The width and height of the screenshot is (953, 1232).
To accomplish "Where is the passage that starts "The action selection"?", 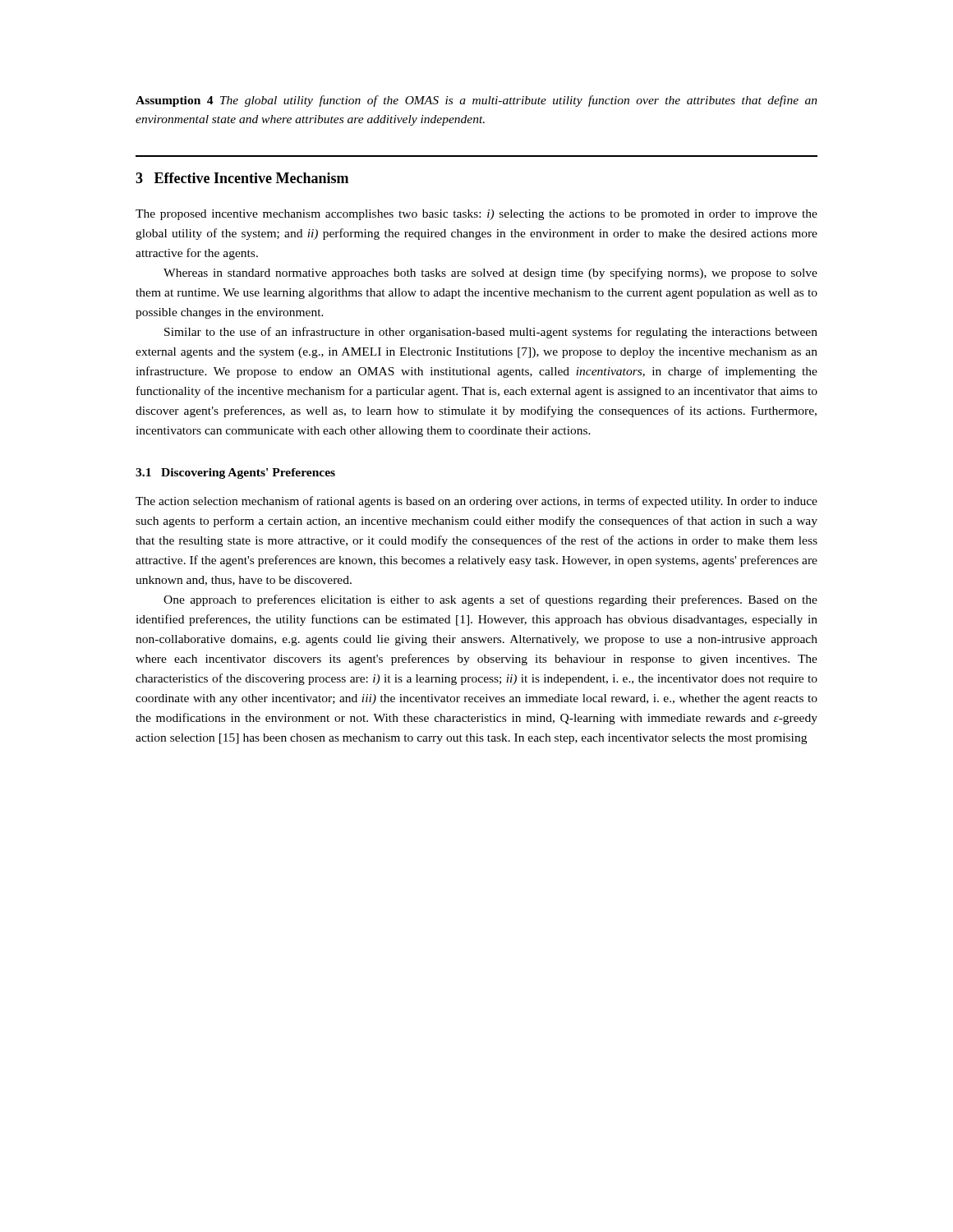I will coord(476,619).
